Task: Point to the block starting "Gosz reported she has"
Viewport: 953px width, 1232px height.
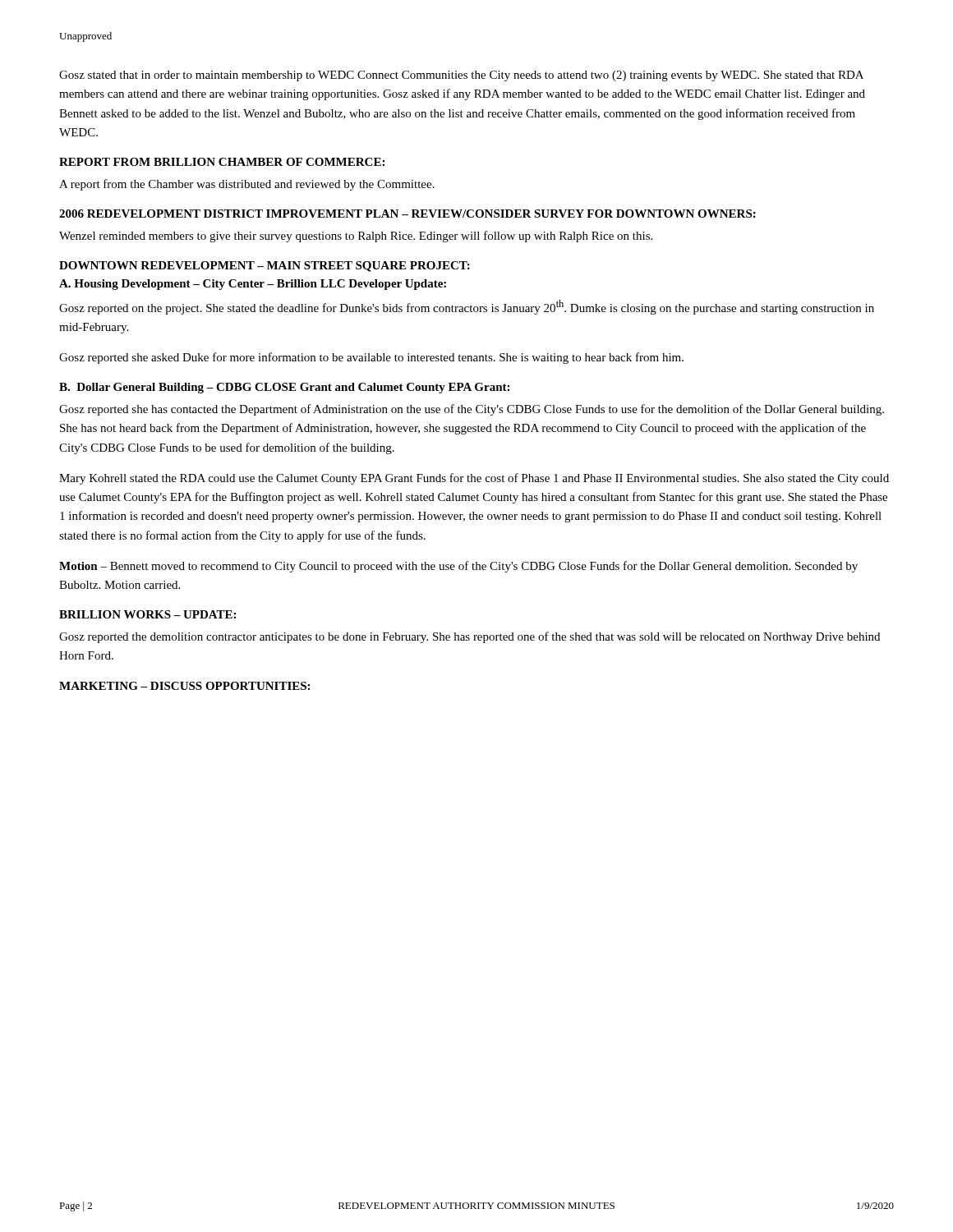Action: (x=472, y=428)
